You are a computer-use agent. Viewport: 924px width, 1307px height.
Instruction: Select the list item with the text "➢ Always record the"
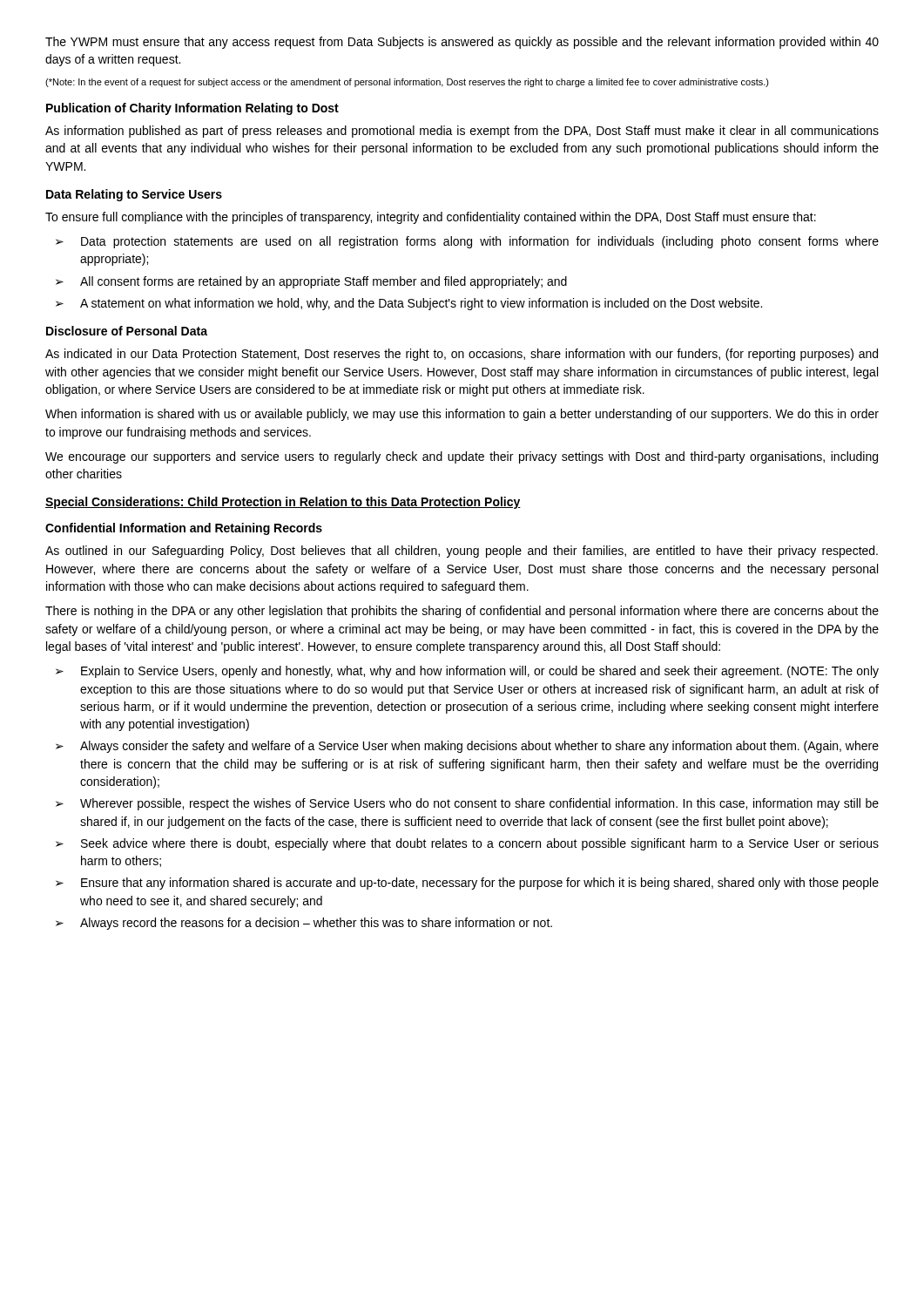coord(462,923)
